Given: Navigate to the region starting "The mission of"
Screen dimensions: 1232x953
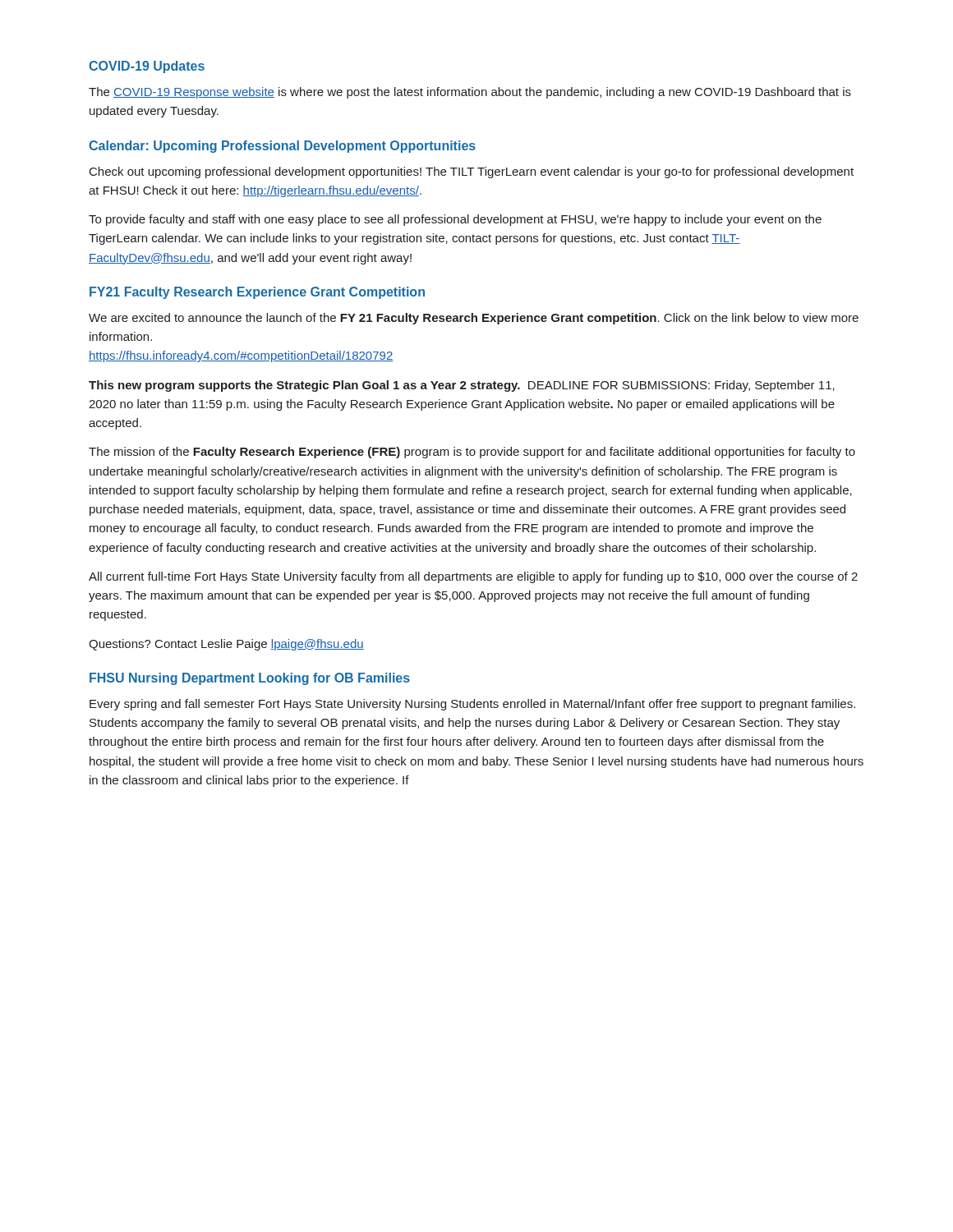Looking at the screenshot, I should pyautogui.click(x=472, y=499).
